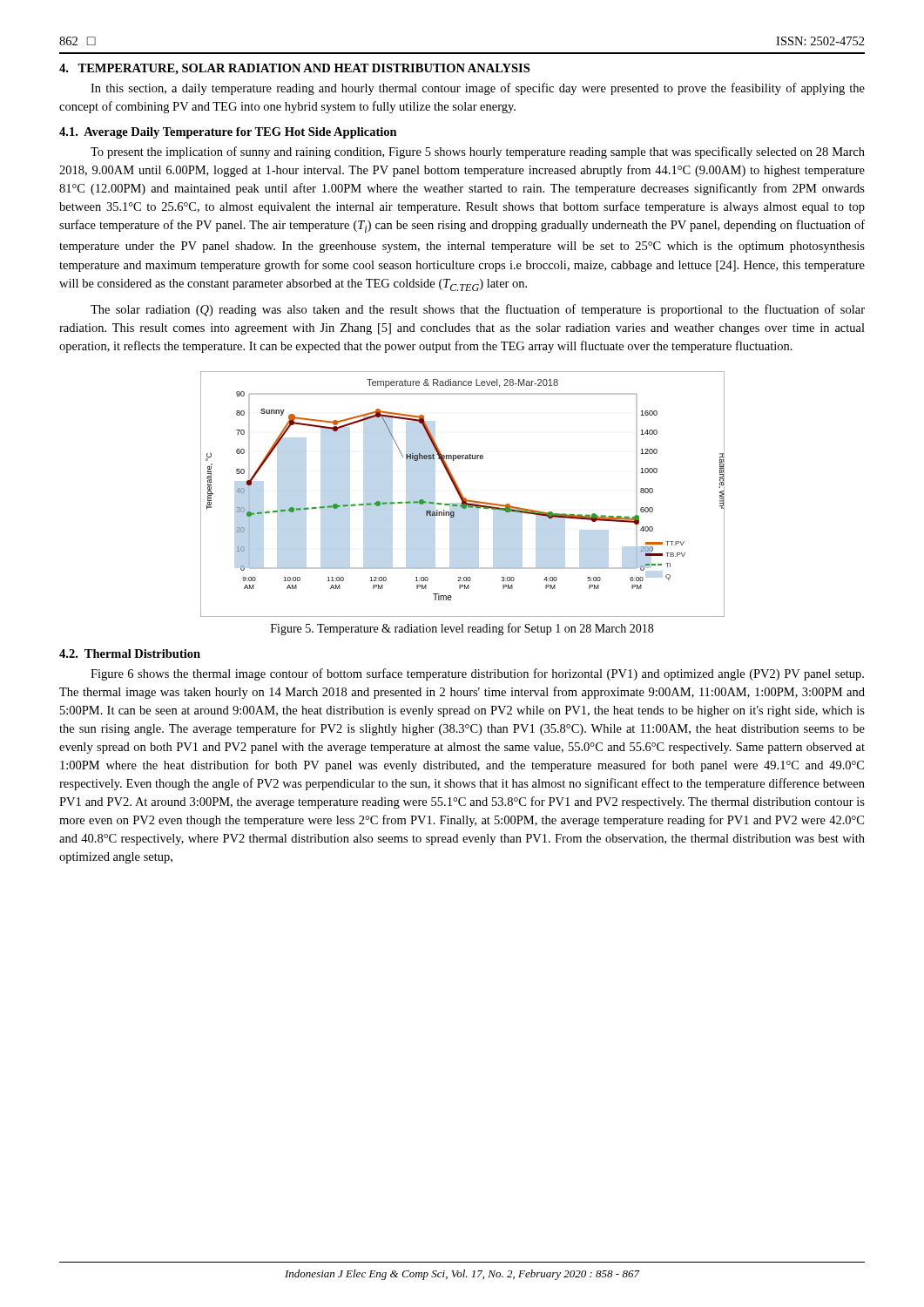Find the line chart
924x1307 pixels.
click(x=462, y=494)
